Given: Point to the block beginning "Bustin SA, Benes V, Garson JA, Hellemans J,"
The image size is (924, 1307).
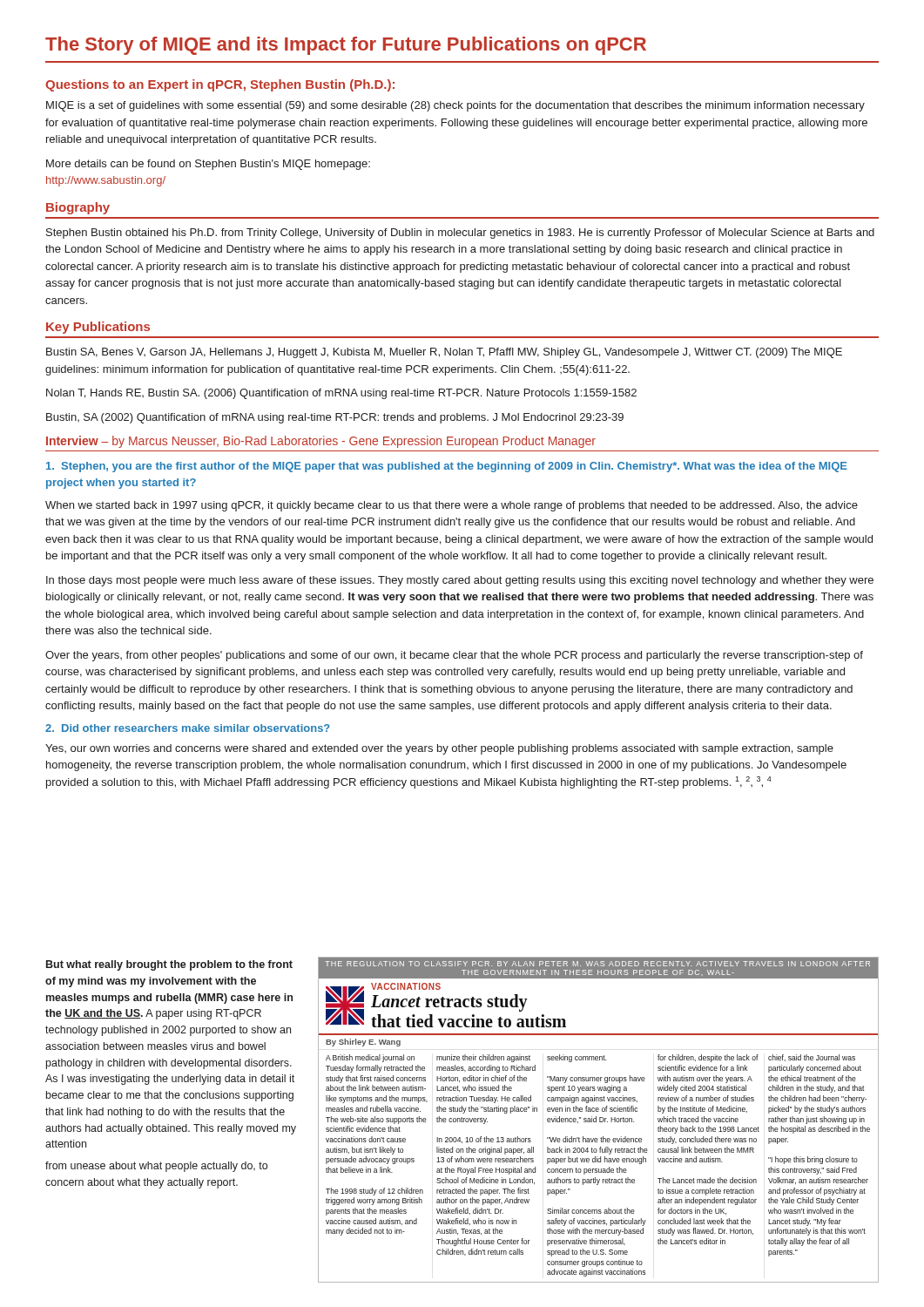Looking at the screenshot, I should click(444, 360).
